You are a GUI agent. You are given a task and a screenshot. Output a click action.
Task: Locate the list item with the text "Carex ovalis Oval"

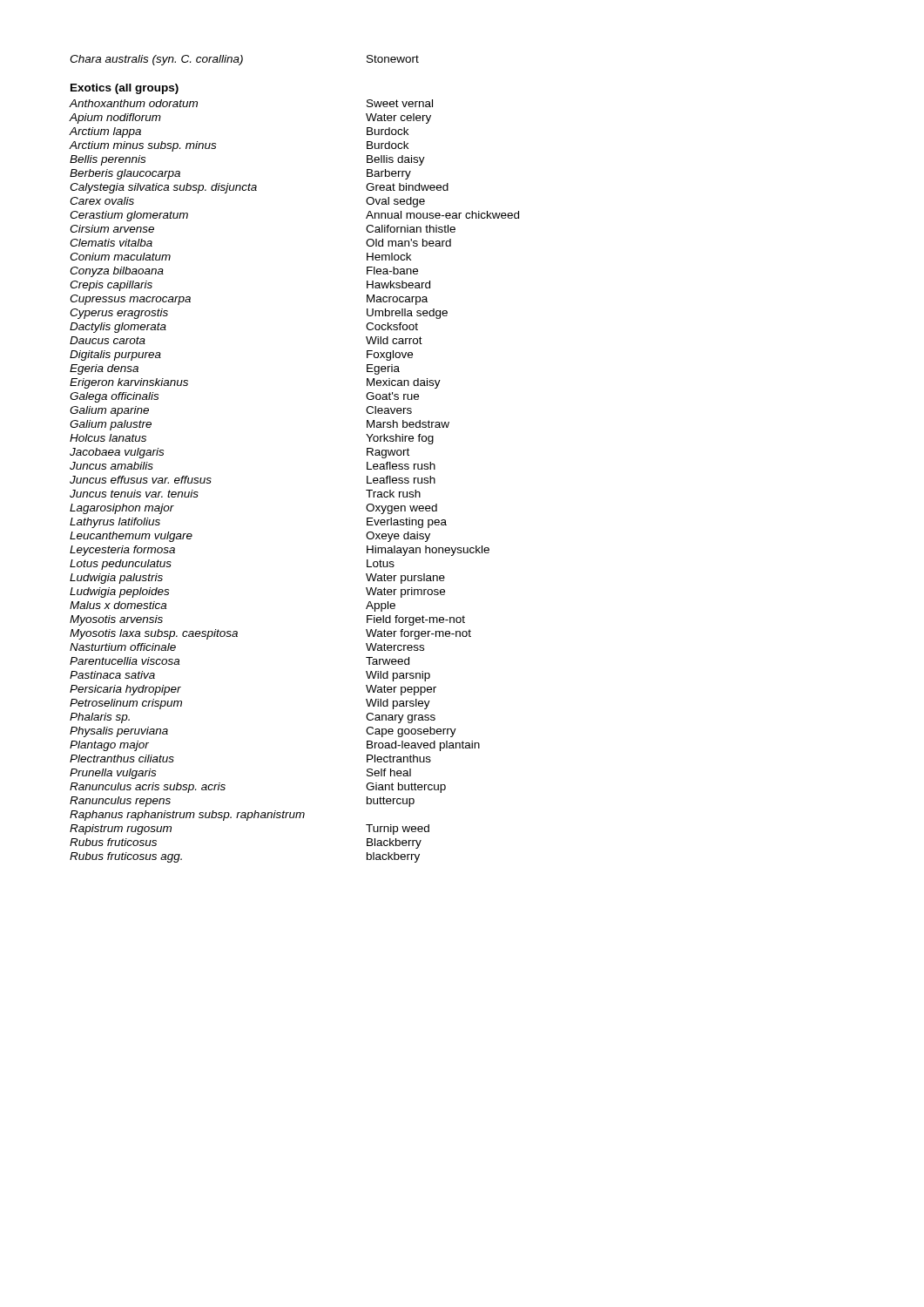tap(247, 201)
